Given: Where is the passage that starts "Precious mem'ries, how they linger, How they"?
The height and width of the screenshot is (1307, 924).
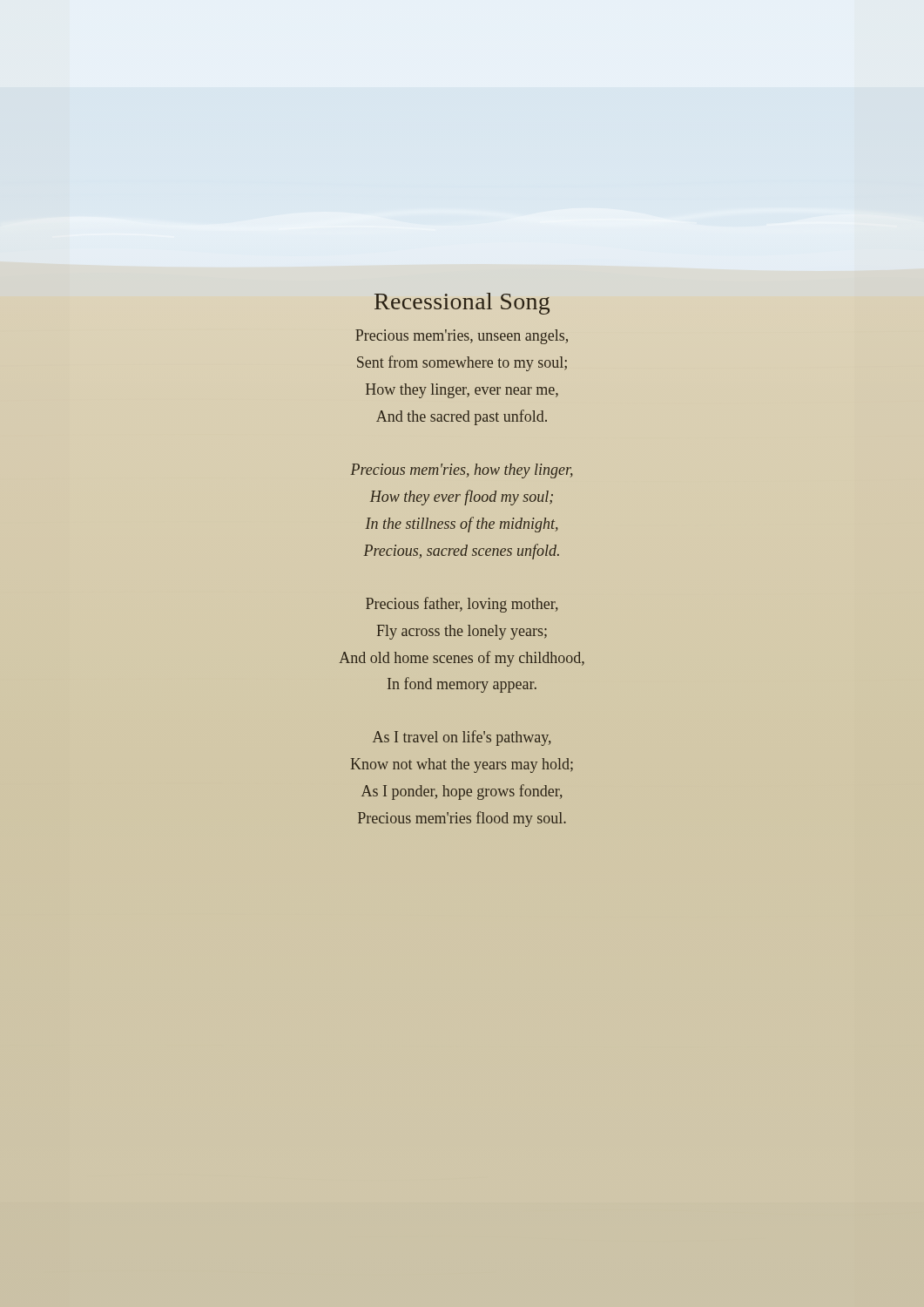Looking at the screenshot, I should click(x=462, y=510).
